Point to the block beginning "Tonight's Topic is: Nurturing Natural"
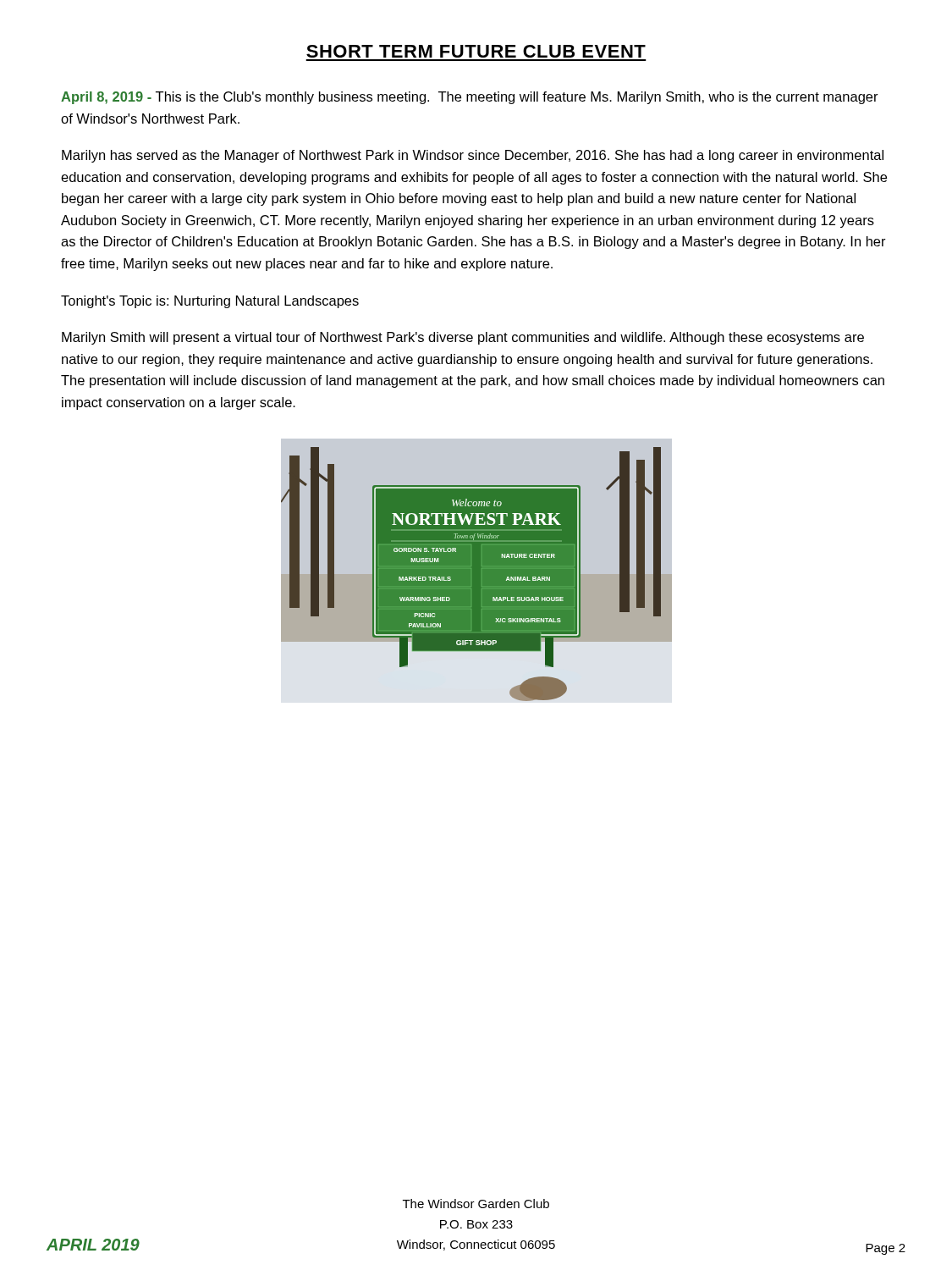 [210, 300]
